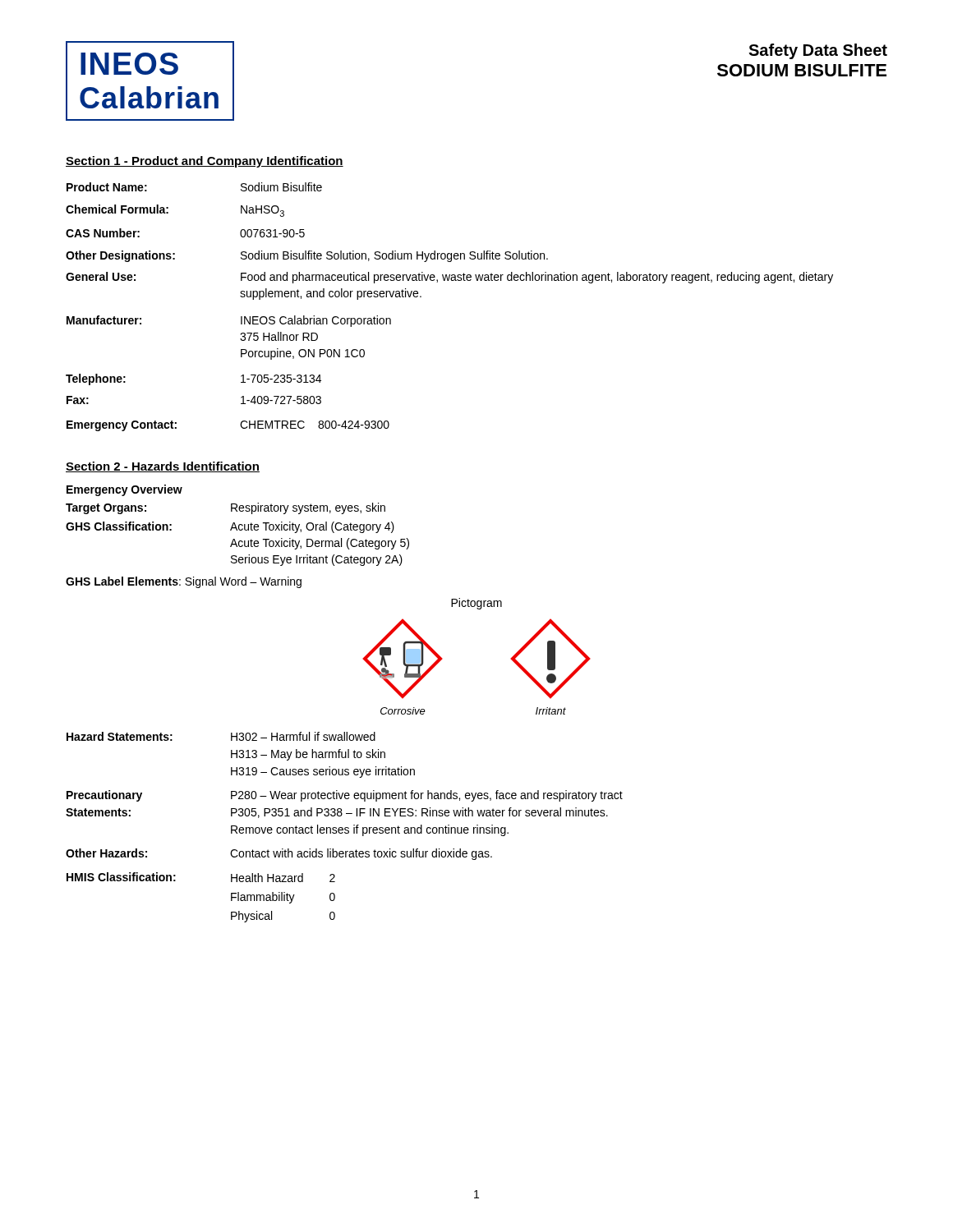The width and height of the screenshot is (953, 1232).
Task: Find the text block starting "GHS Classification:"
Action: coord(119,526)
